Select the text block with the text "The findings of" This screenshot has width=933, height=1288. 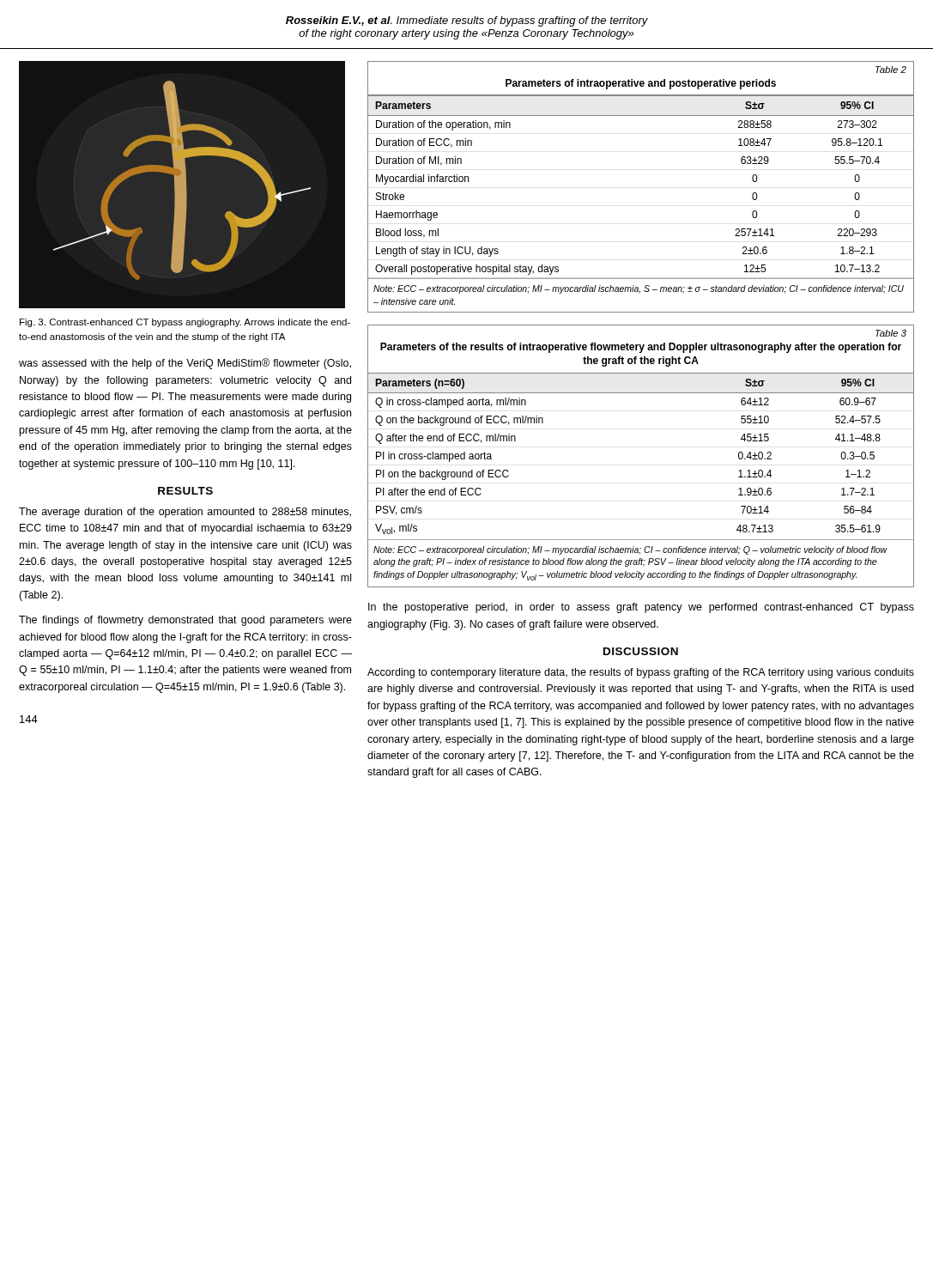click(x=185, y=653)
